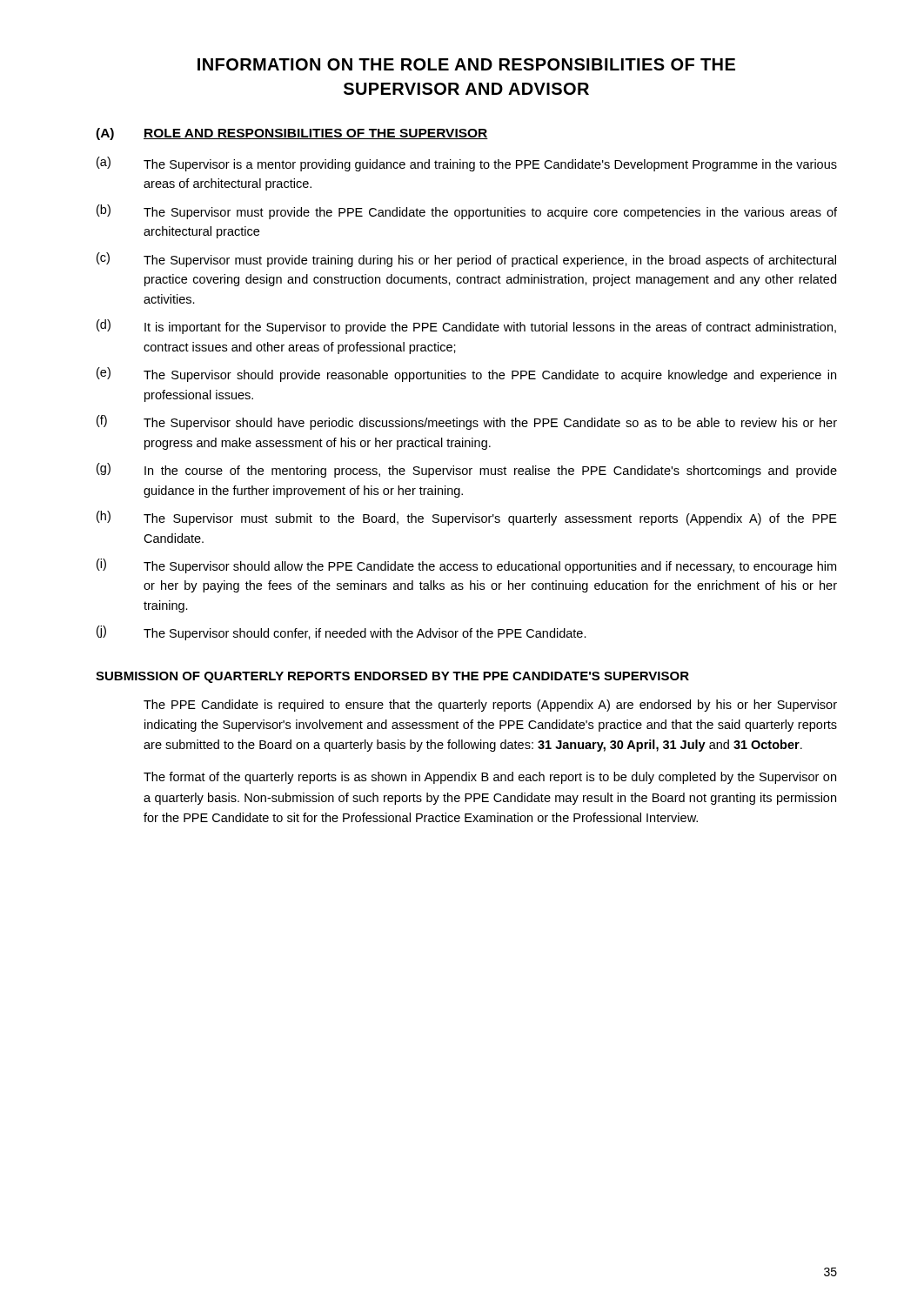Point to the block beginning "(e) The Supervisor should provide"
This screenshot has height=1305, width=924.
coord(466,385)
